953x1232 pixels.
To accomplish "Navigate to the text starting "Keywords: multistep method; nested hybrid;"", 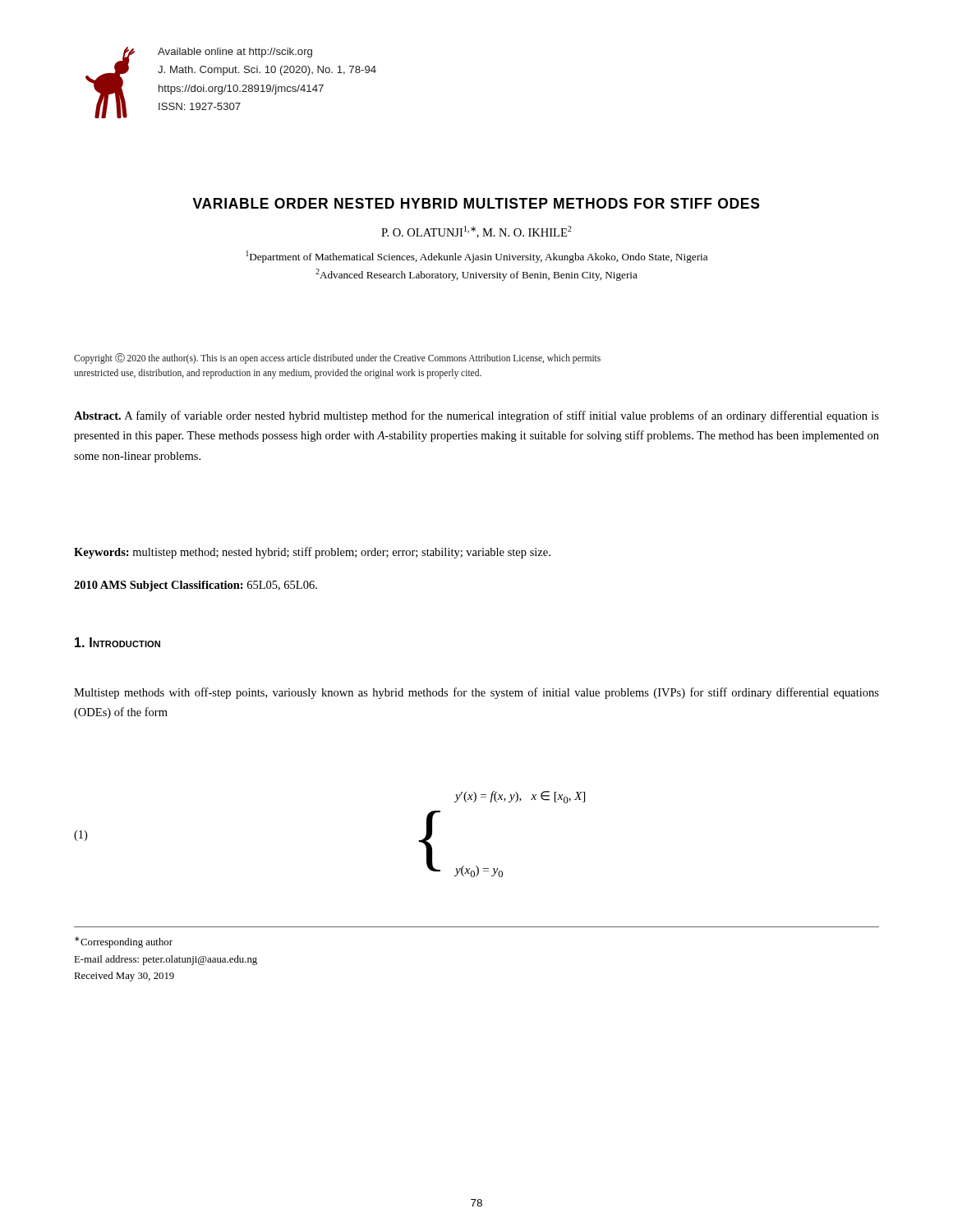I will 313,552.
